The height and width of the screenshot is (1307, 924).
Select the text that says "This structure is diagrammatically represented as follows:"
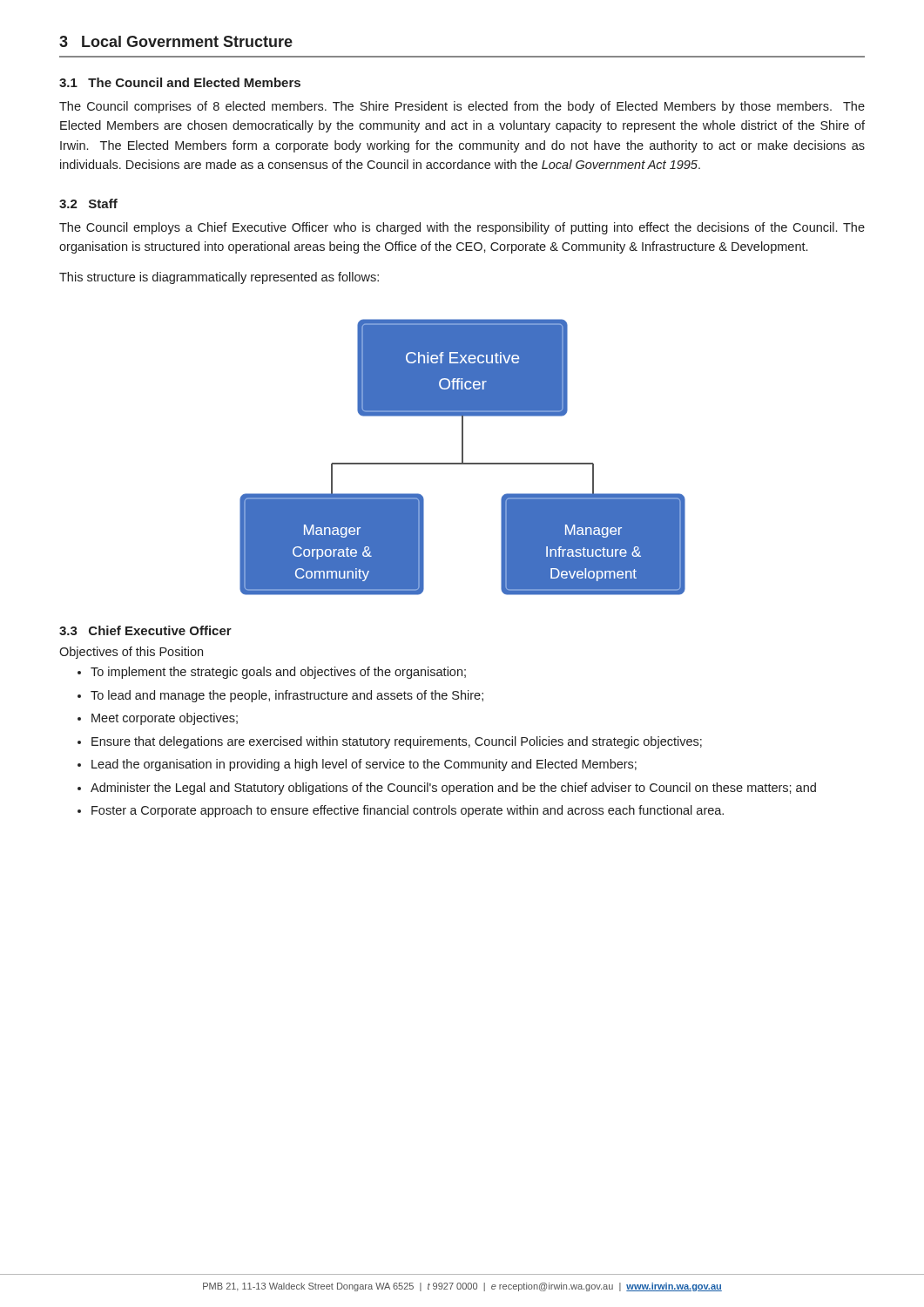pyautogui.click(x=220, y=277)
